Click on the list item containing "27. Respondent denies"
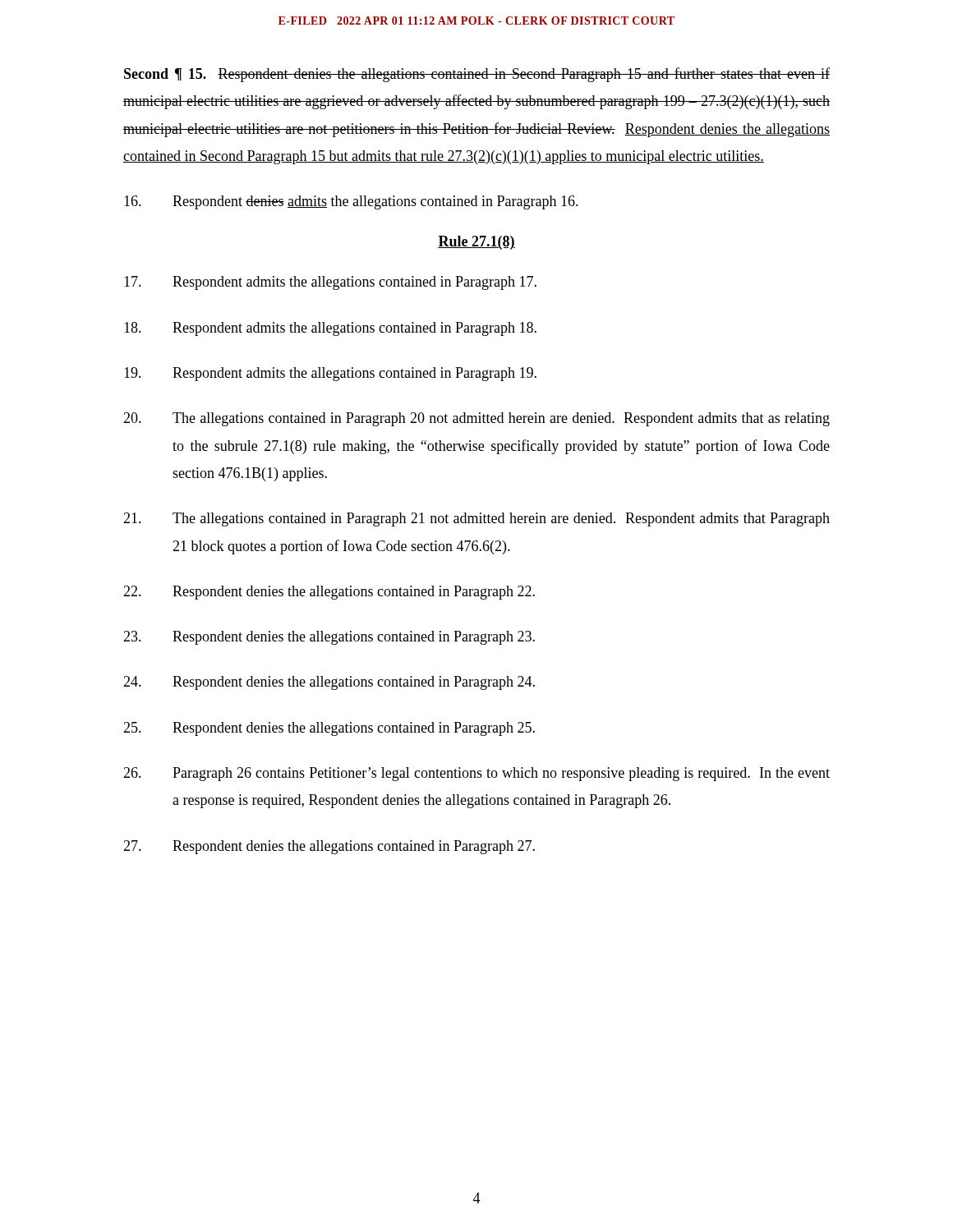 (x=476, y=846)
